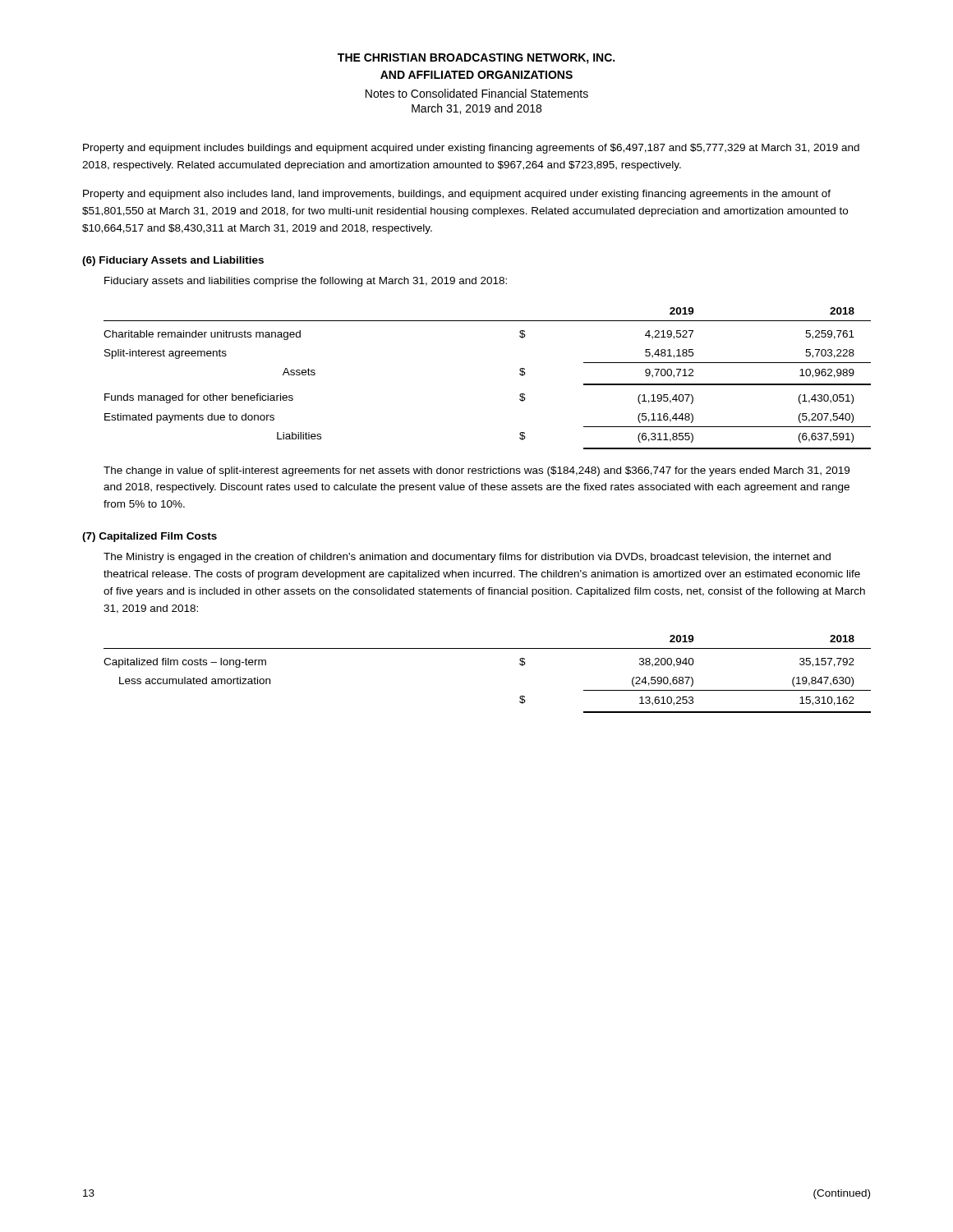Where is the passage that starts "The Ministry is engaged in"?
Screen dimensions: 1232x953
point(485,582)
